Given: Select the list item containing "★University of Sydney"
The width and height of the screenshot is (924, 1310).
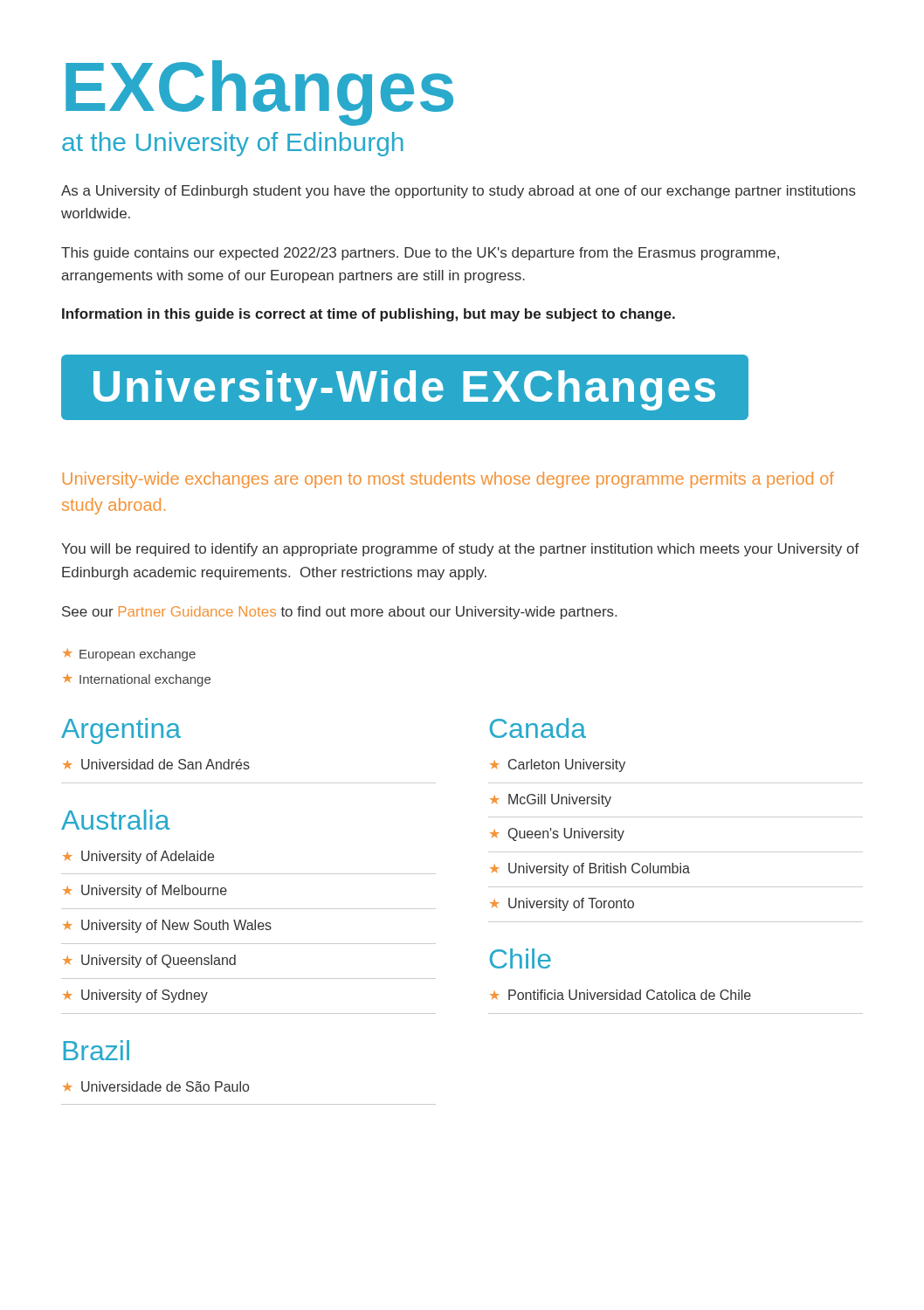Looking at the screenshot, I should coord(134,996).
